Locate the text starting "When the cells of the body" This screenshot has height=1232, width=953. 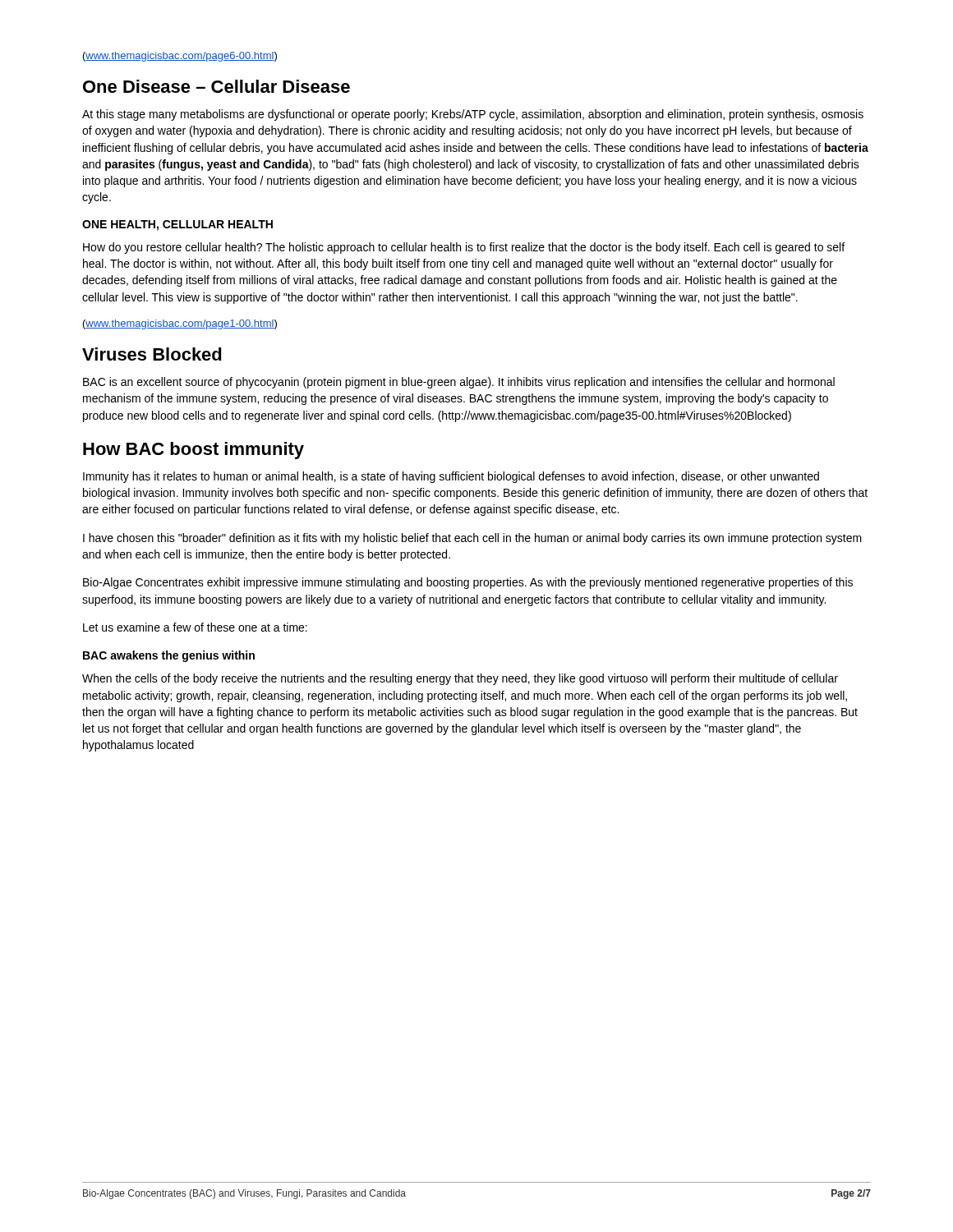point(476,712)
